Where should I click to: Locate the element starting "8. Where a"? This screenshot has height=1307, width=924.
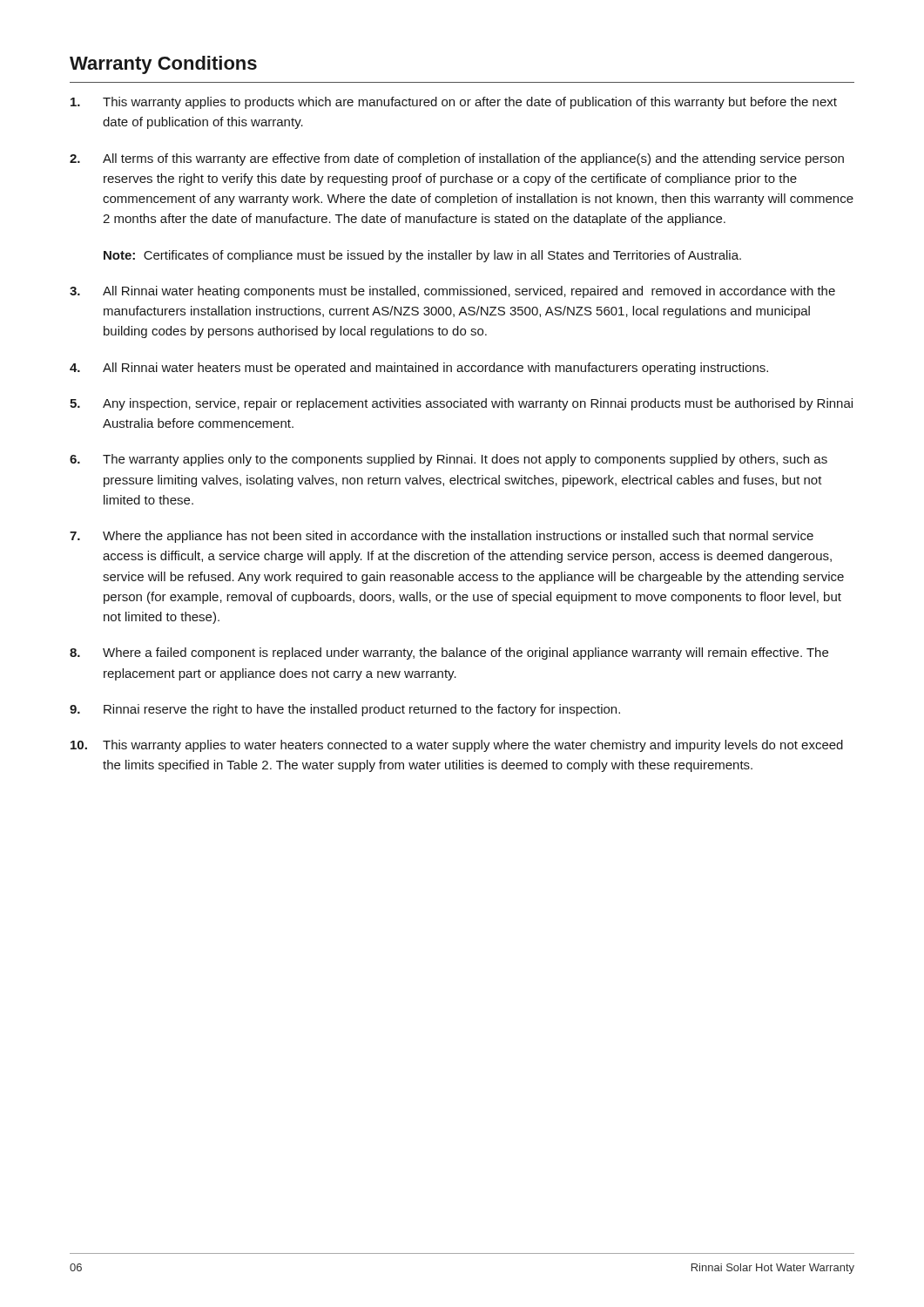[462, 663]
